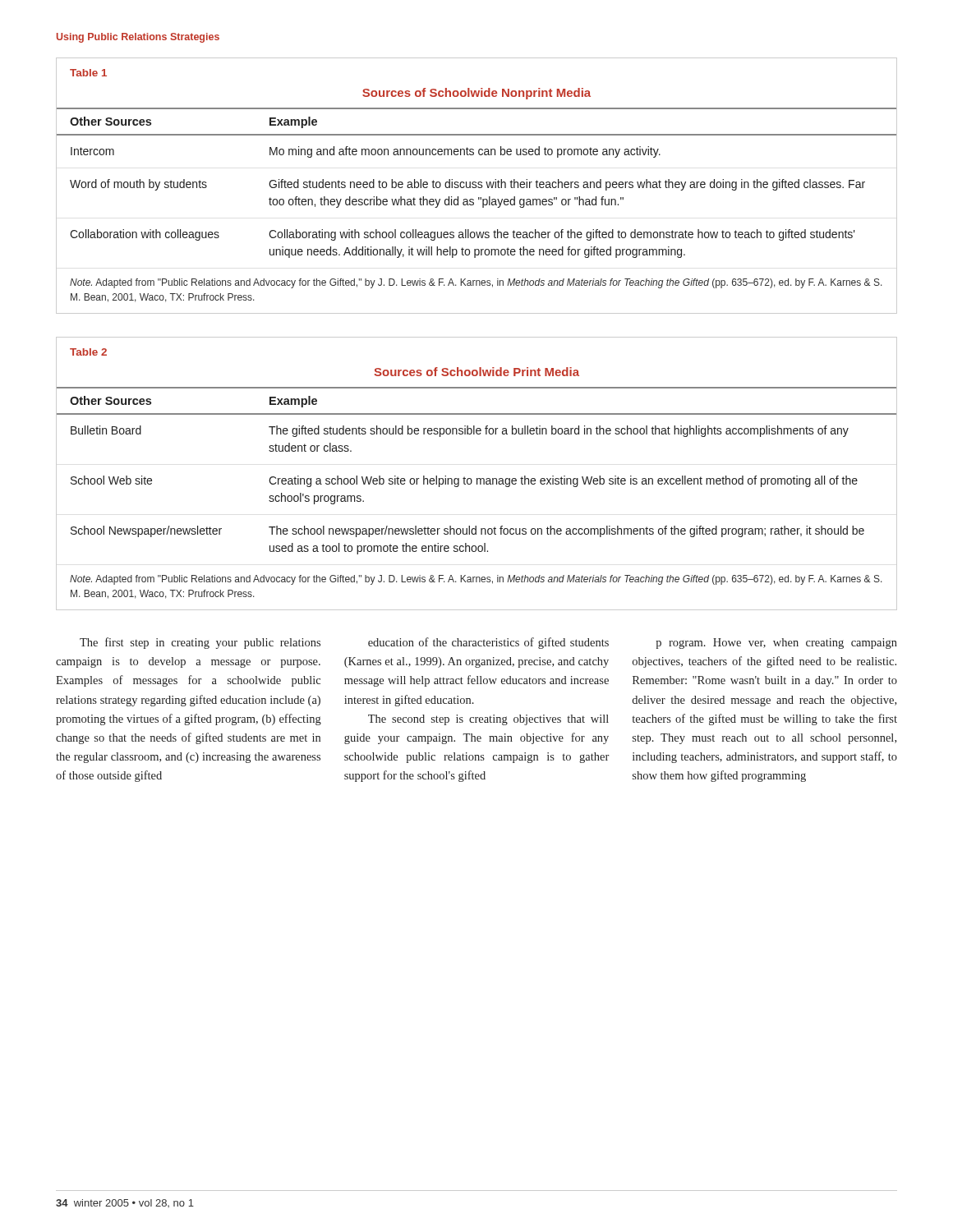Image resolution: width=953 pixels, height=1232 pixels.
Task: Select the table that reads "Collaboration with colleagues"
Action: pyautogui.click(x=476, y=186)
